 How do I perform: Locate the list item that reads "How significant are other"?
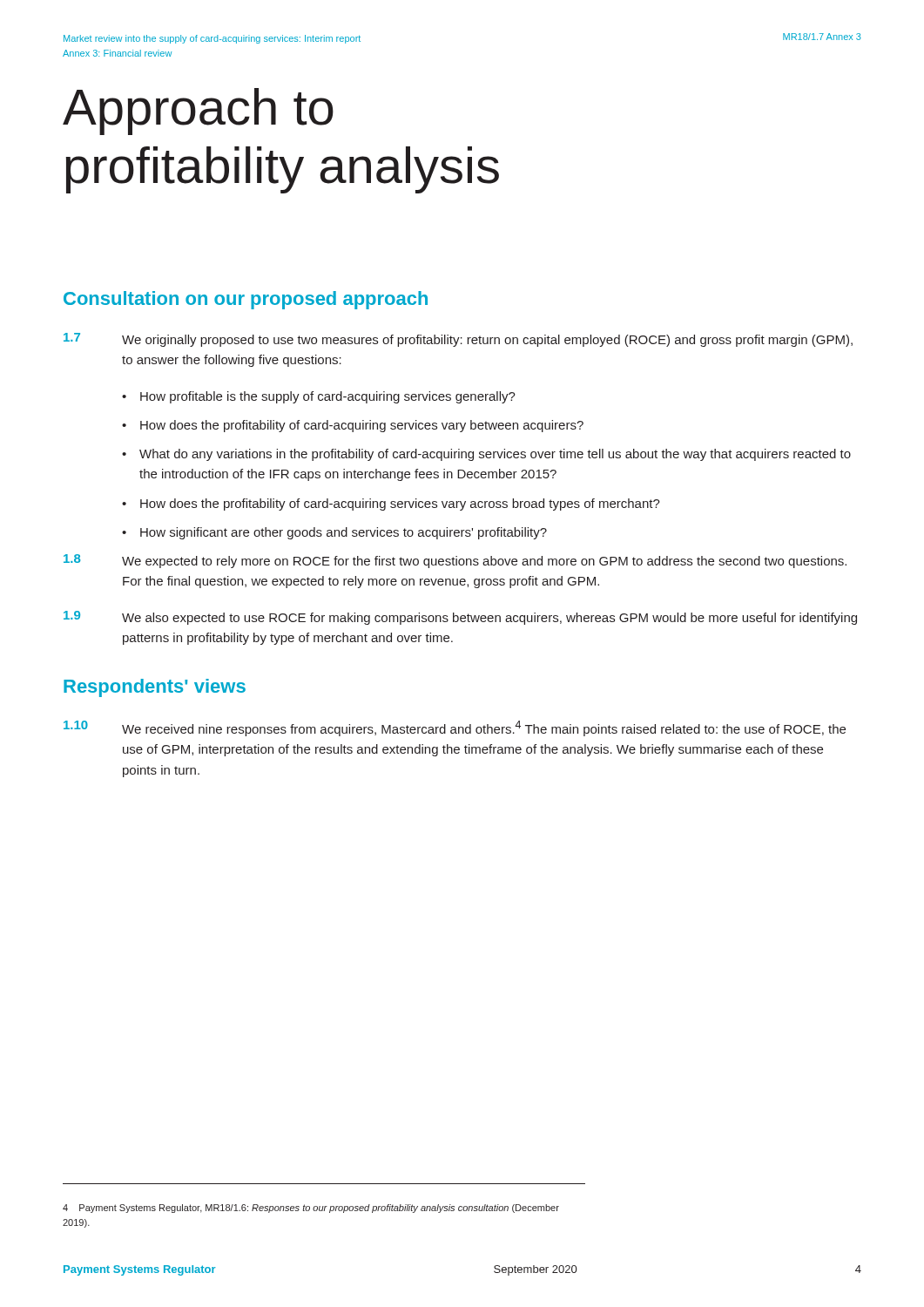pyautogui.click(x=343, y=532)
